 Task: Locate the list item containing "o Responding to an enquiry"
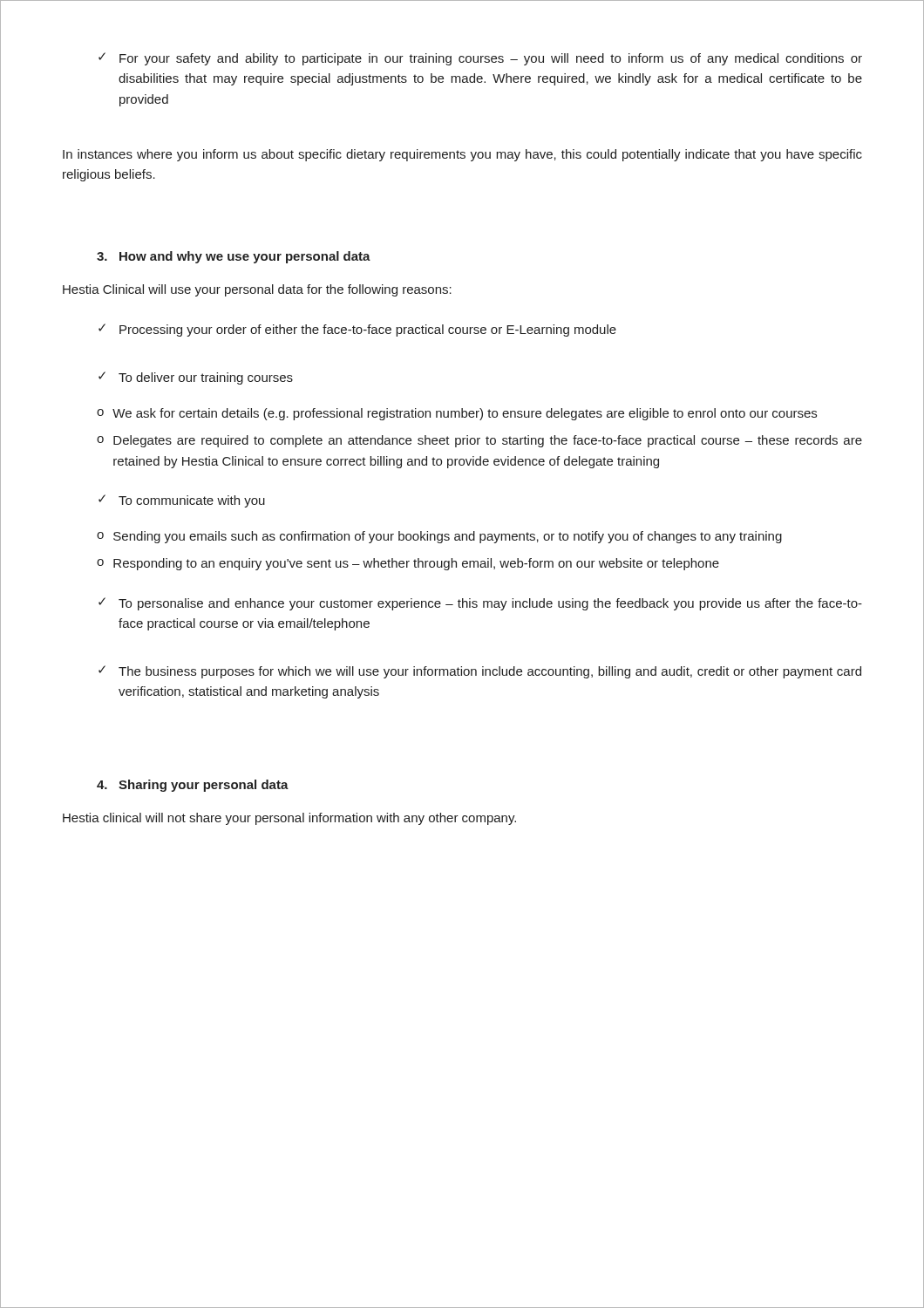tap(479, 563)
